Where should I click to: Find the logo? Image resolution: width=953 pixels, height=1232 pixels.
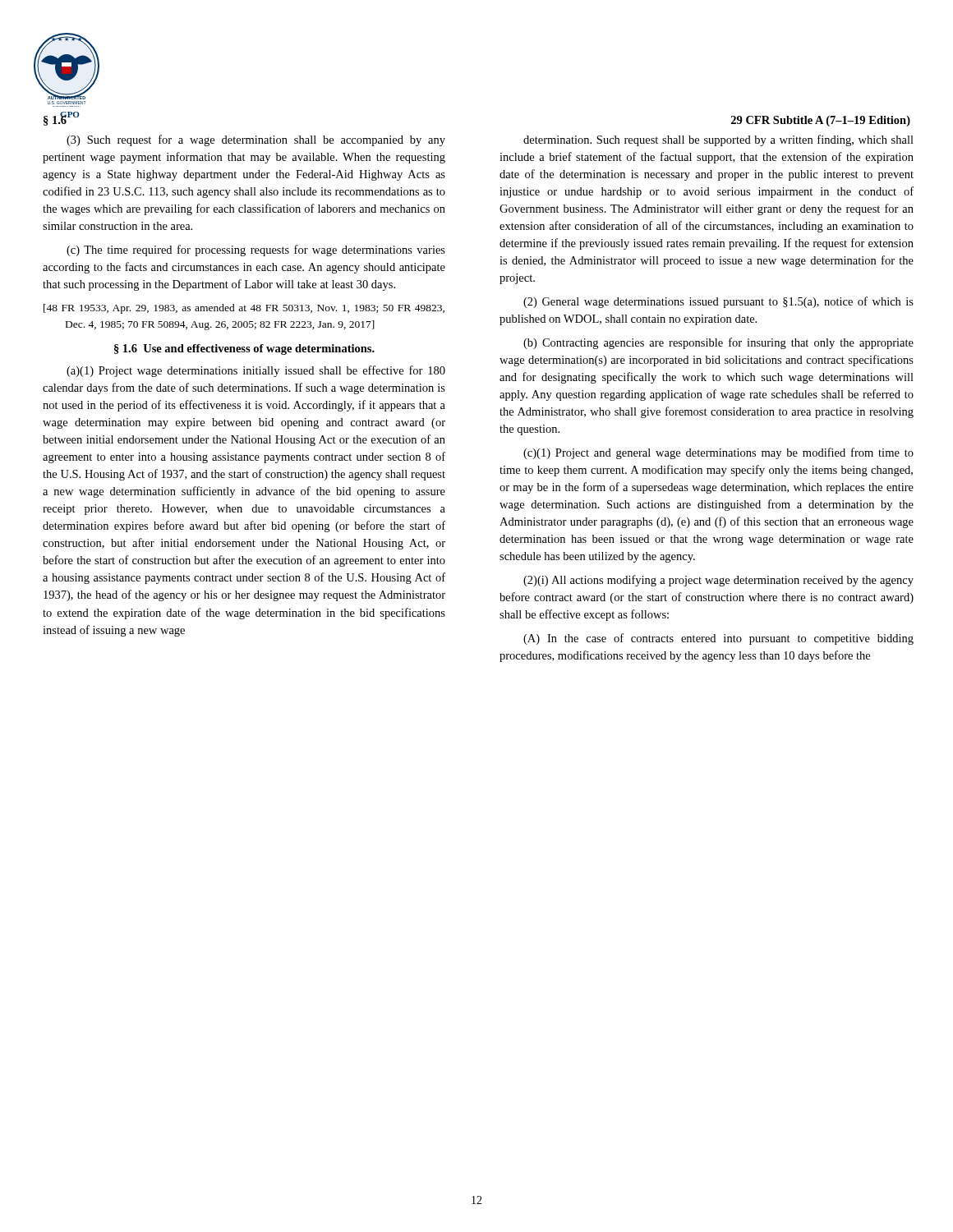coord(70,73)
